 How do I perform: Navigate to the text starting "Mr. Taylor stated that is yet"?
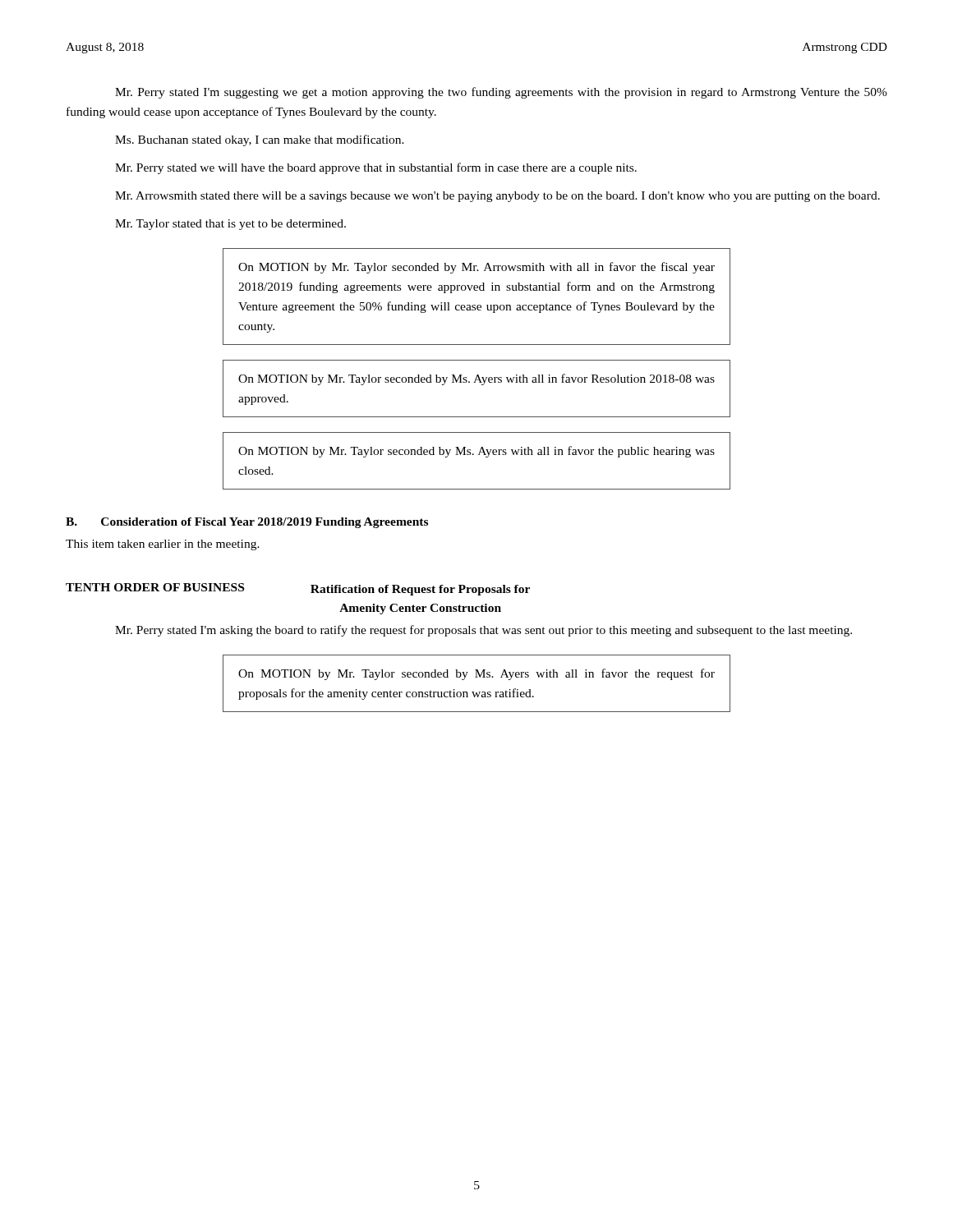point(231,223)
